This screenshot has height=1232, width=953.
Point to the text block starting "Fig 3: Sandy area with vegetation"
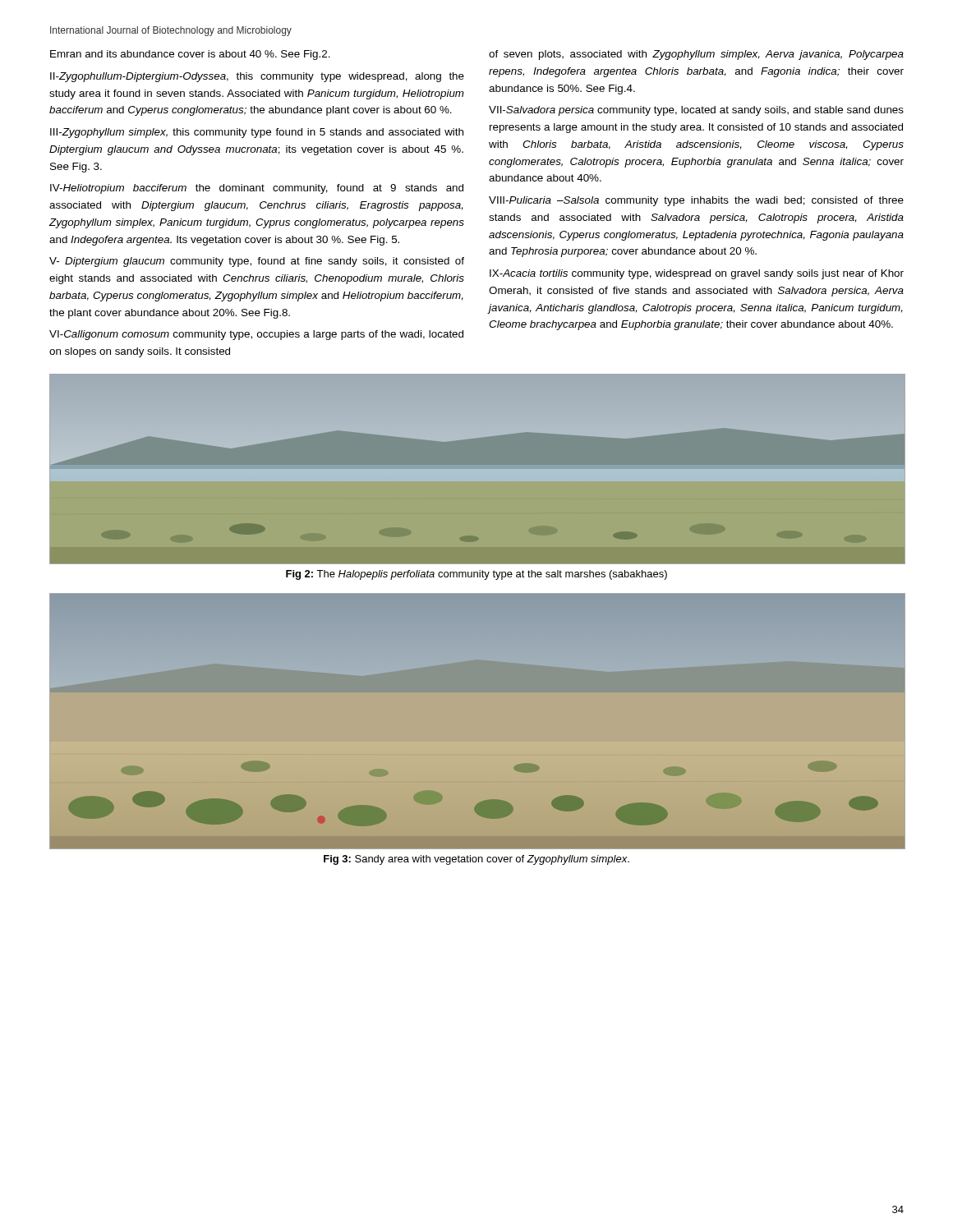(476, 859)
